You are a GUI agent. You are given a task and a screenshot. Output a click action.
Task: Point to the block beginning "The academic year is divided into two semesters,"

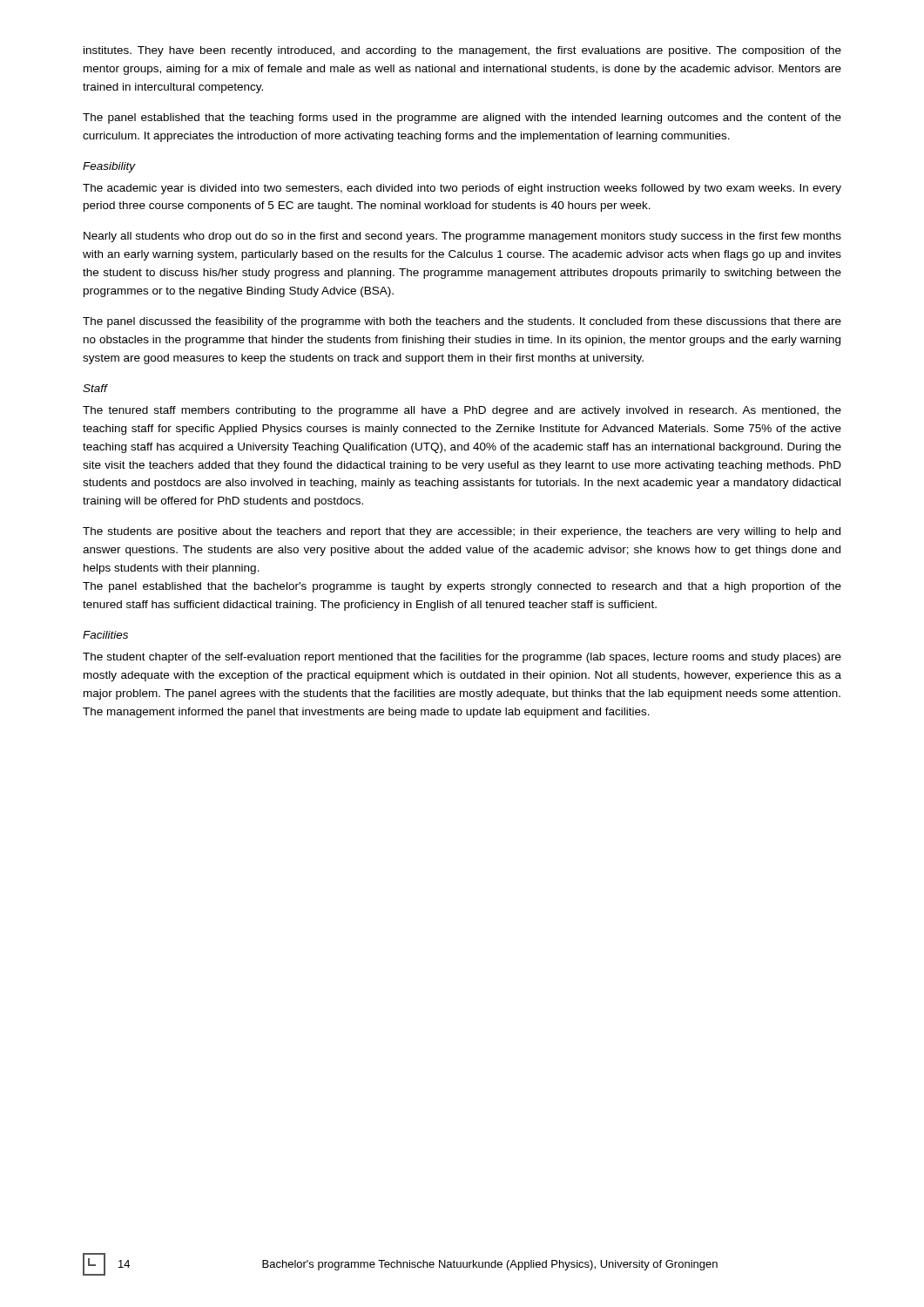(x=462, y=197)
